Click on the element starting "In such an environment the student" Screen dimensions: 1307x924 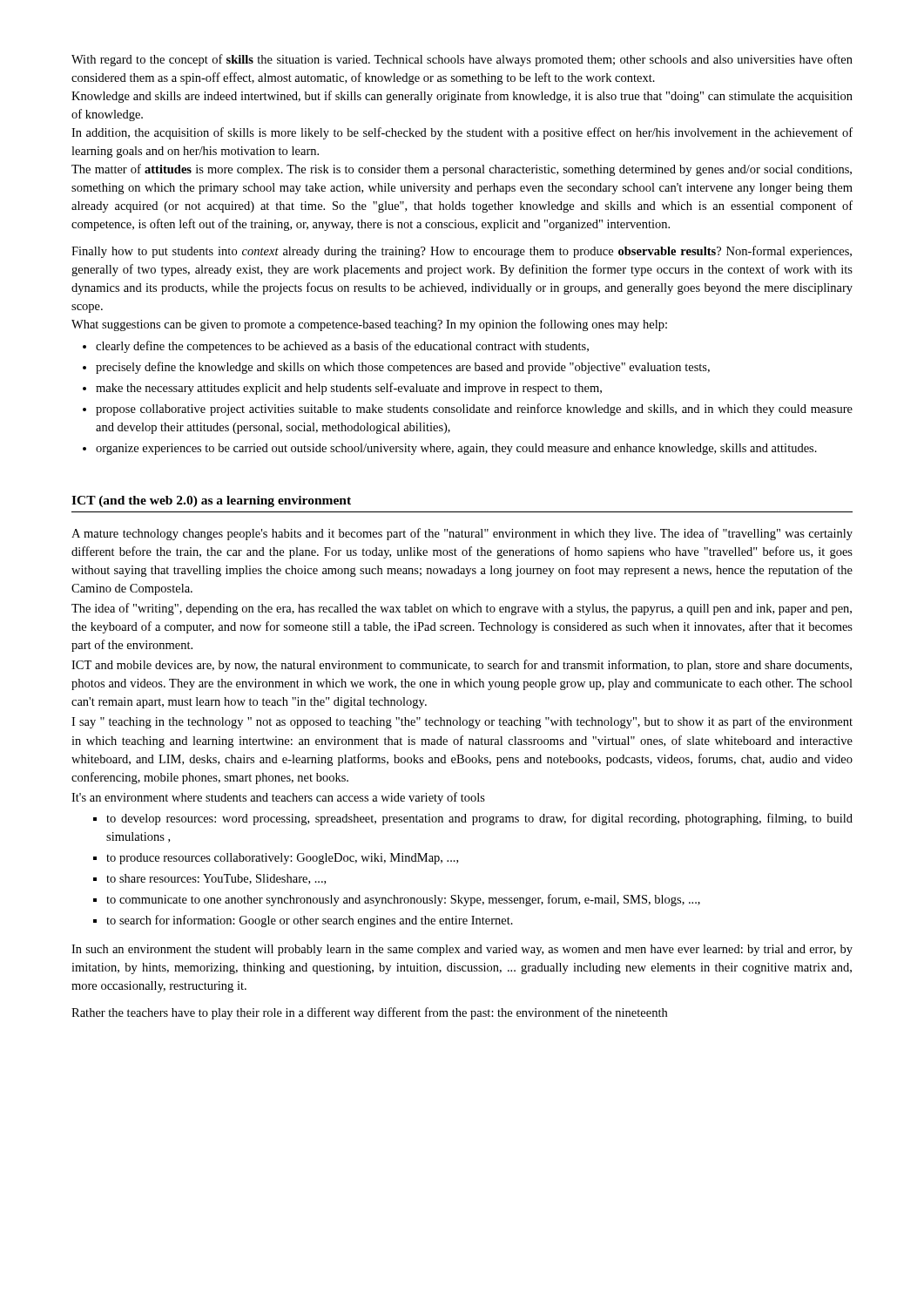click(462, 967)
